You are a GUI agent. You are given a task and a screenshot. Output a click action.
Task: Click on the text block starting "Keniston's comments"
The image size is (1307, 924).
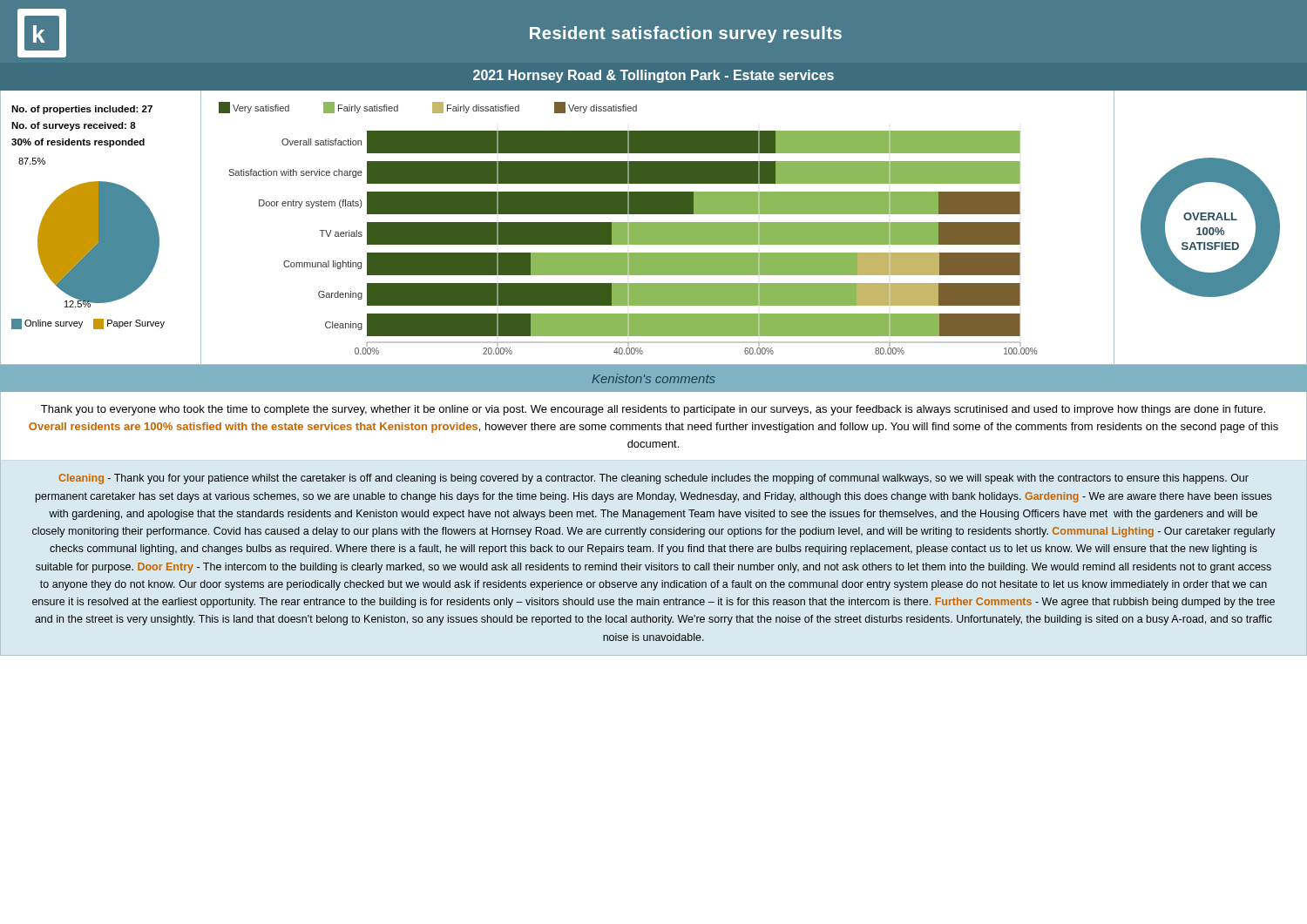coord(654,378)
